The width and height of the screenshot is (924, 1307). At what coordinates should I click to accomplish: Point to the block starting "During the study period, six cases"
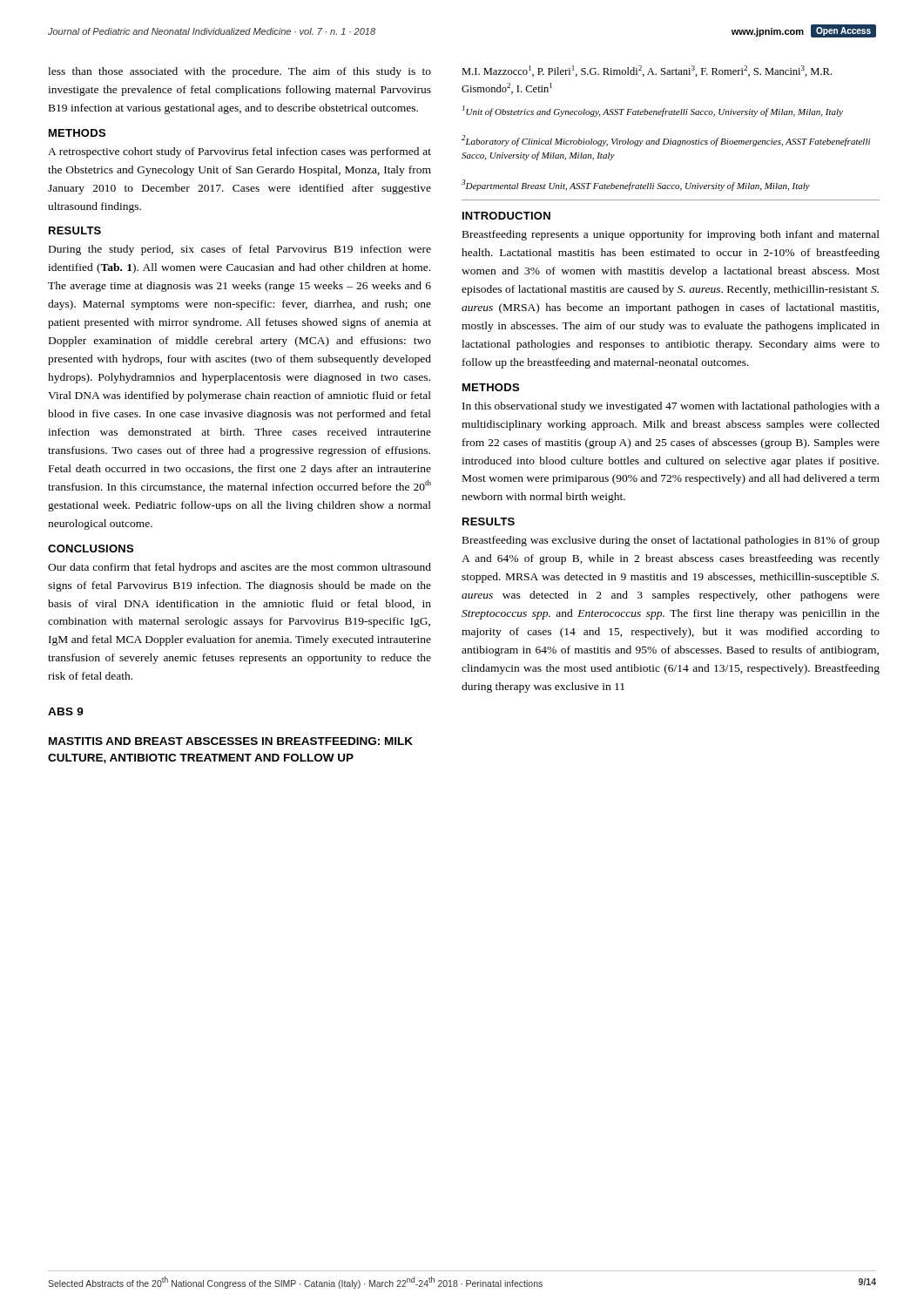[239, 386]
